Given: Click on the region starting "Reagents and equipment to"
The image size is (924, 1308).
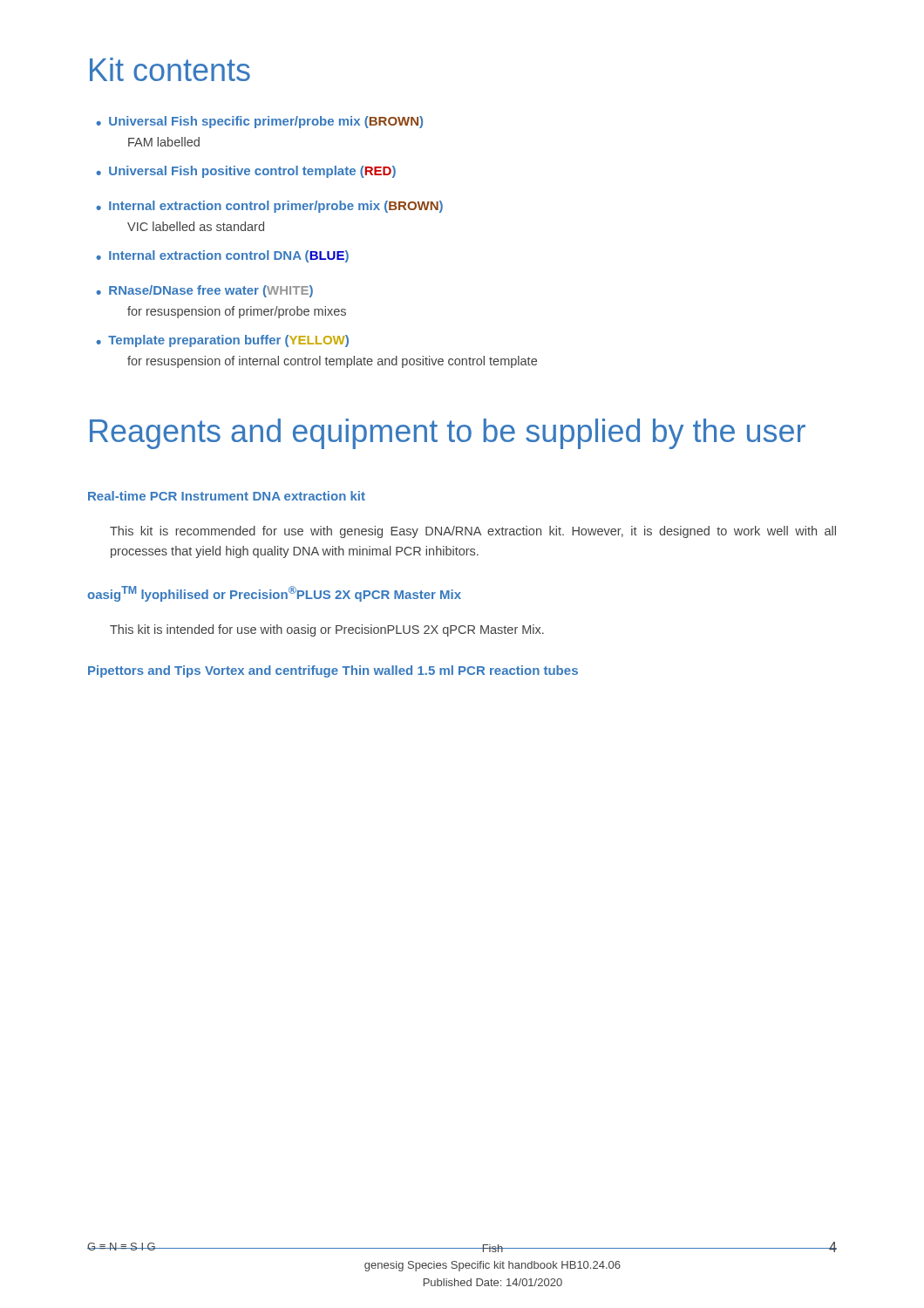Looking at the screenshot, I should coord(462,432).
